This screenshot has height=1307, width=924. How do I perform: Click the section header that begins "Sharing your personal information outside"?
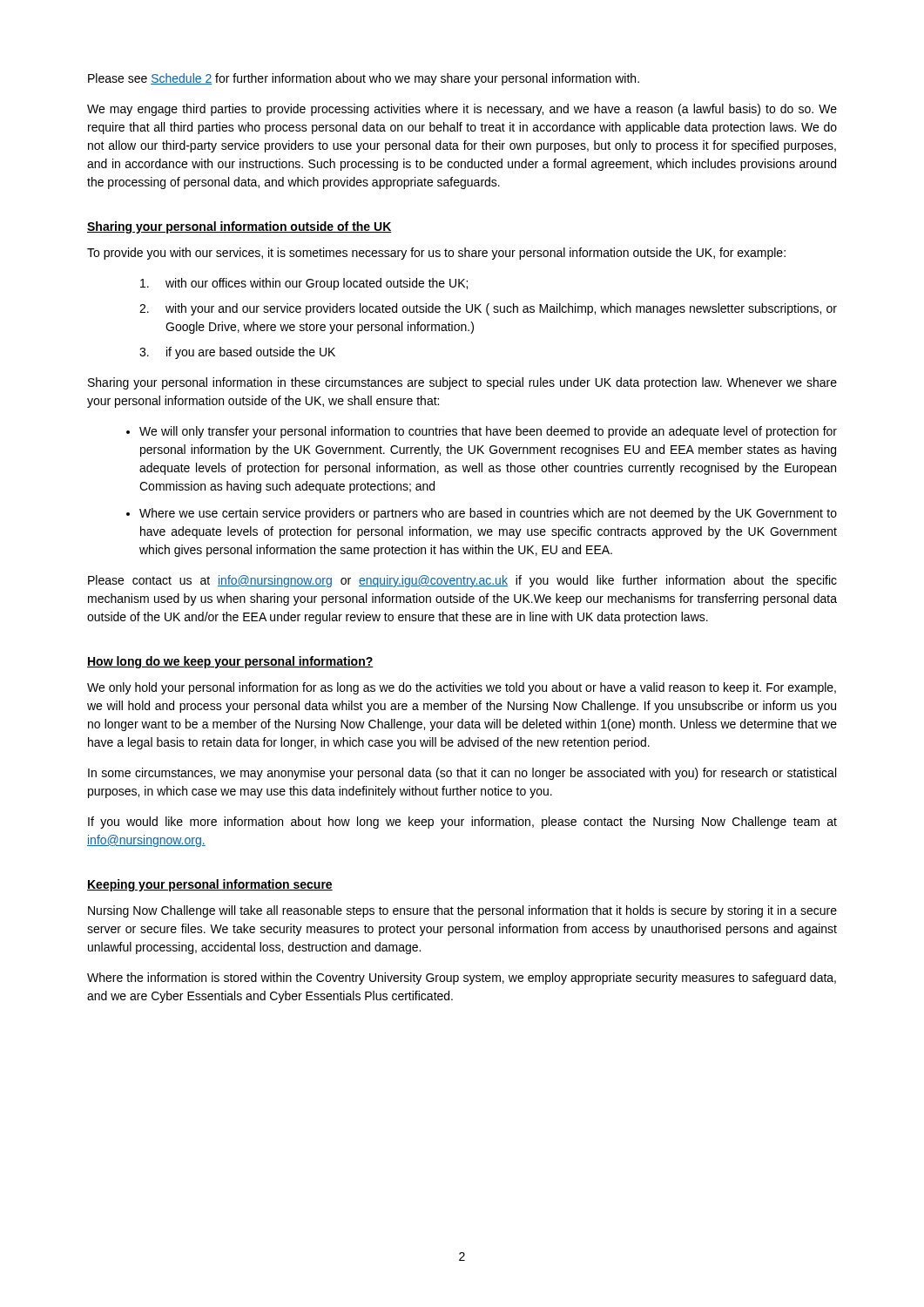click(239, 227)
